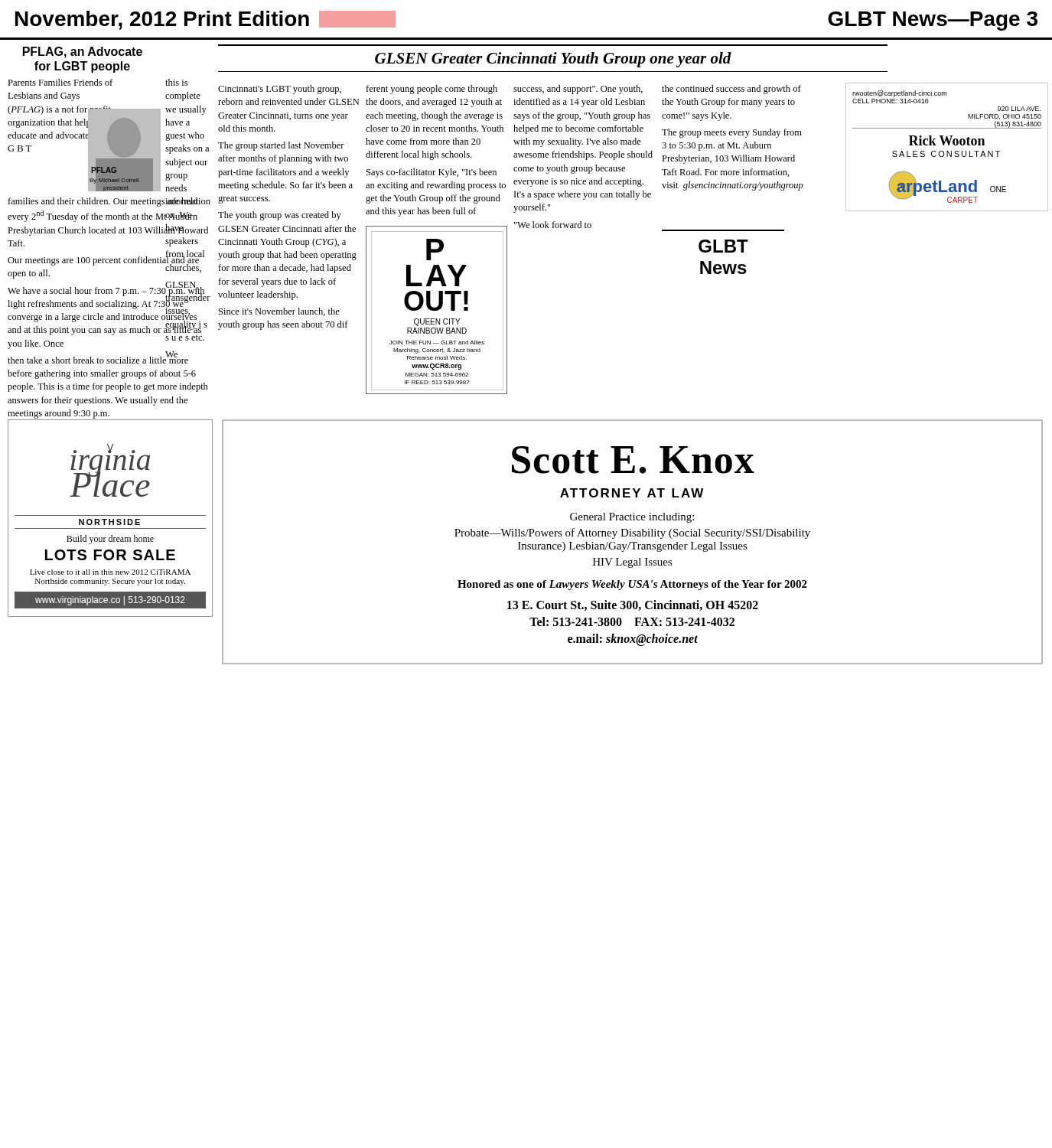Find the block on this page that starts "families and their children. Our meetings"
Image resolution: width=1052 pixels, height=1148 pixels.
tap(110, 344)
